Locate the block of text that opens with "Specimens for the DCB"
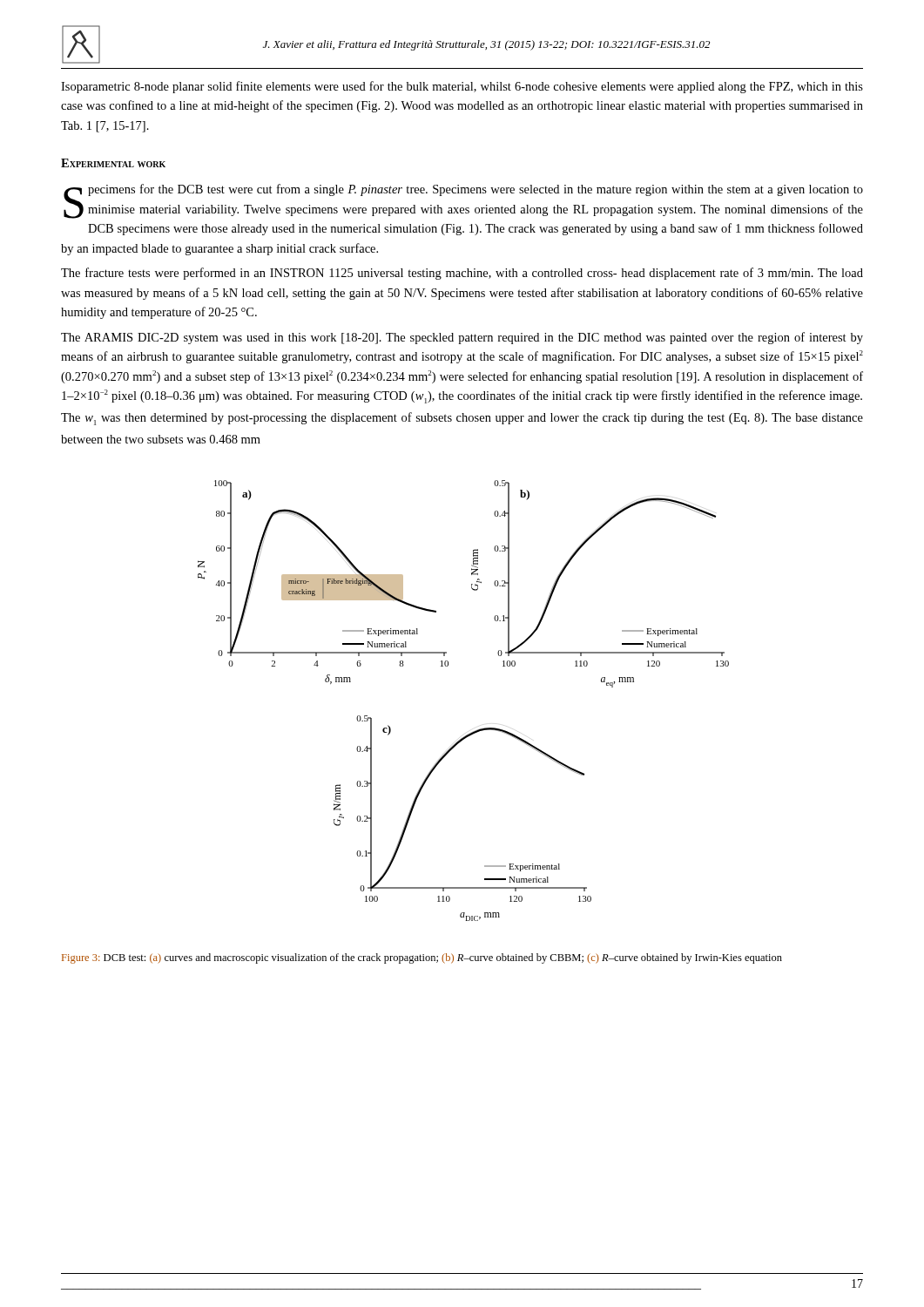Screen dimensions: 1307x924 pos(462,217)
